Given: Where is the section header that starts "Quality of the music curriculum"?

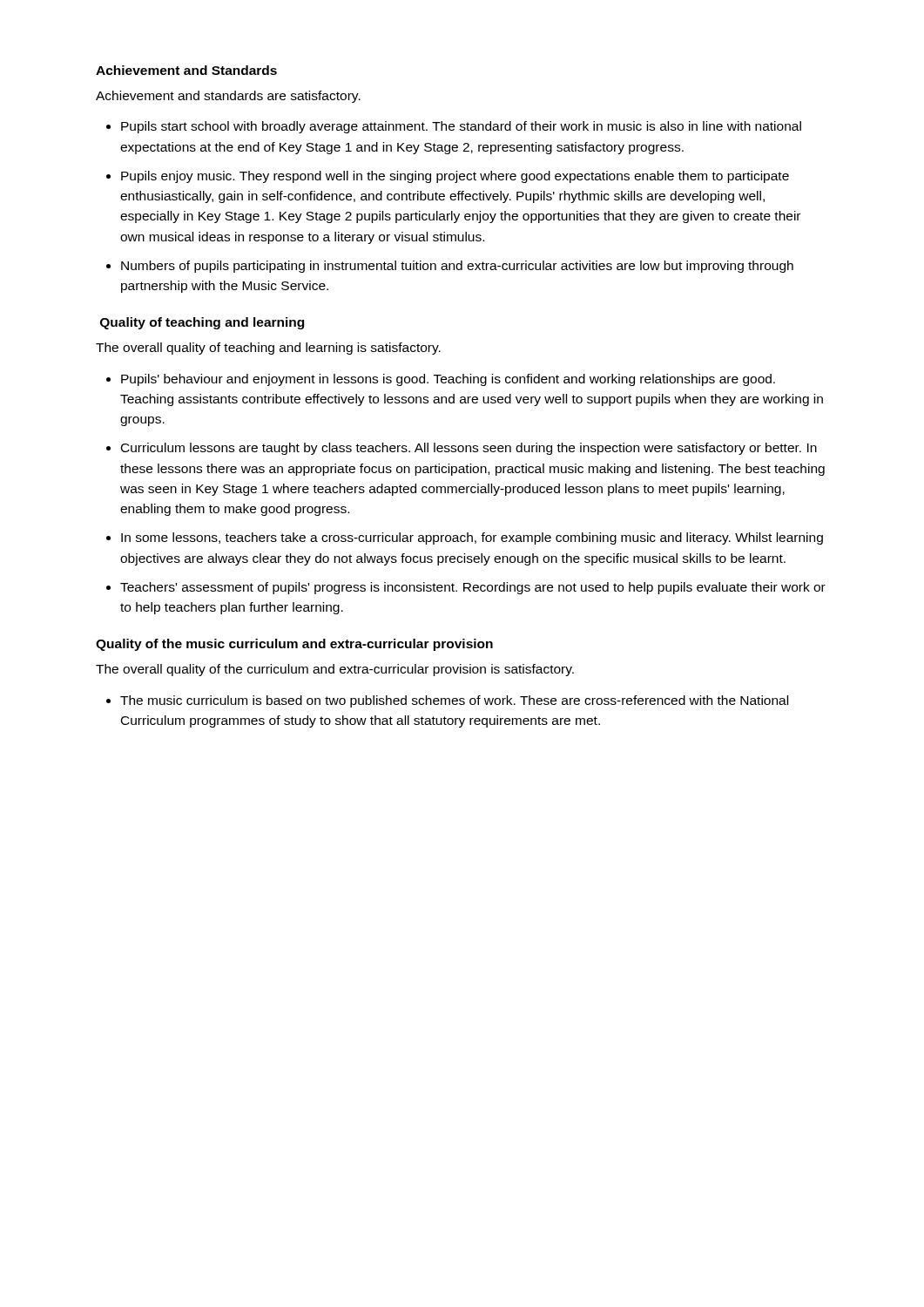Looking at the screenshot, I should (295, 644).
